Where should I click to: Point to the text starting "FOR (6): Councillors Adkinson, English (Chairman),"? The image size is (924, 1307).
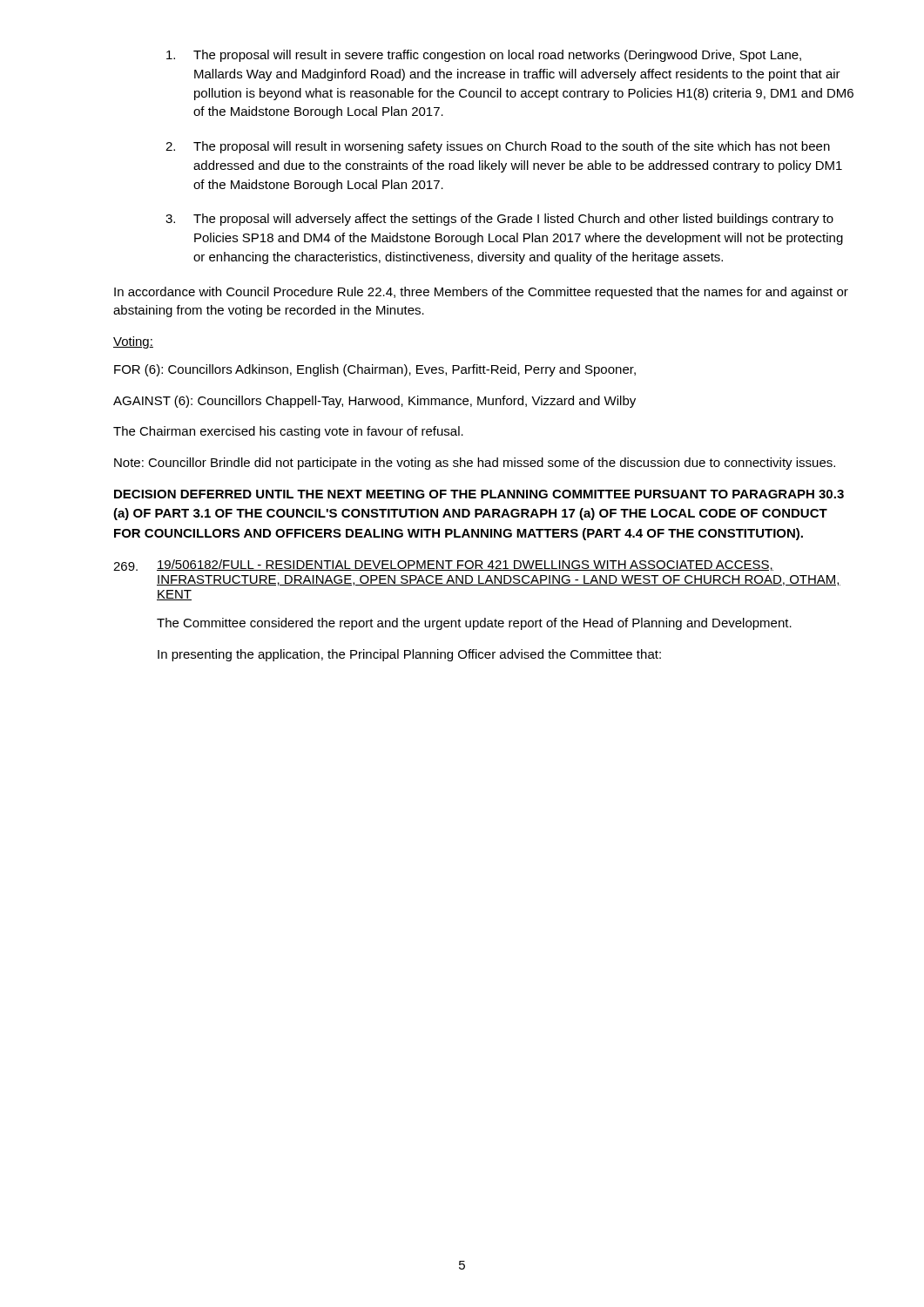375,369
